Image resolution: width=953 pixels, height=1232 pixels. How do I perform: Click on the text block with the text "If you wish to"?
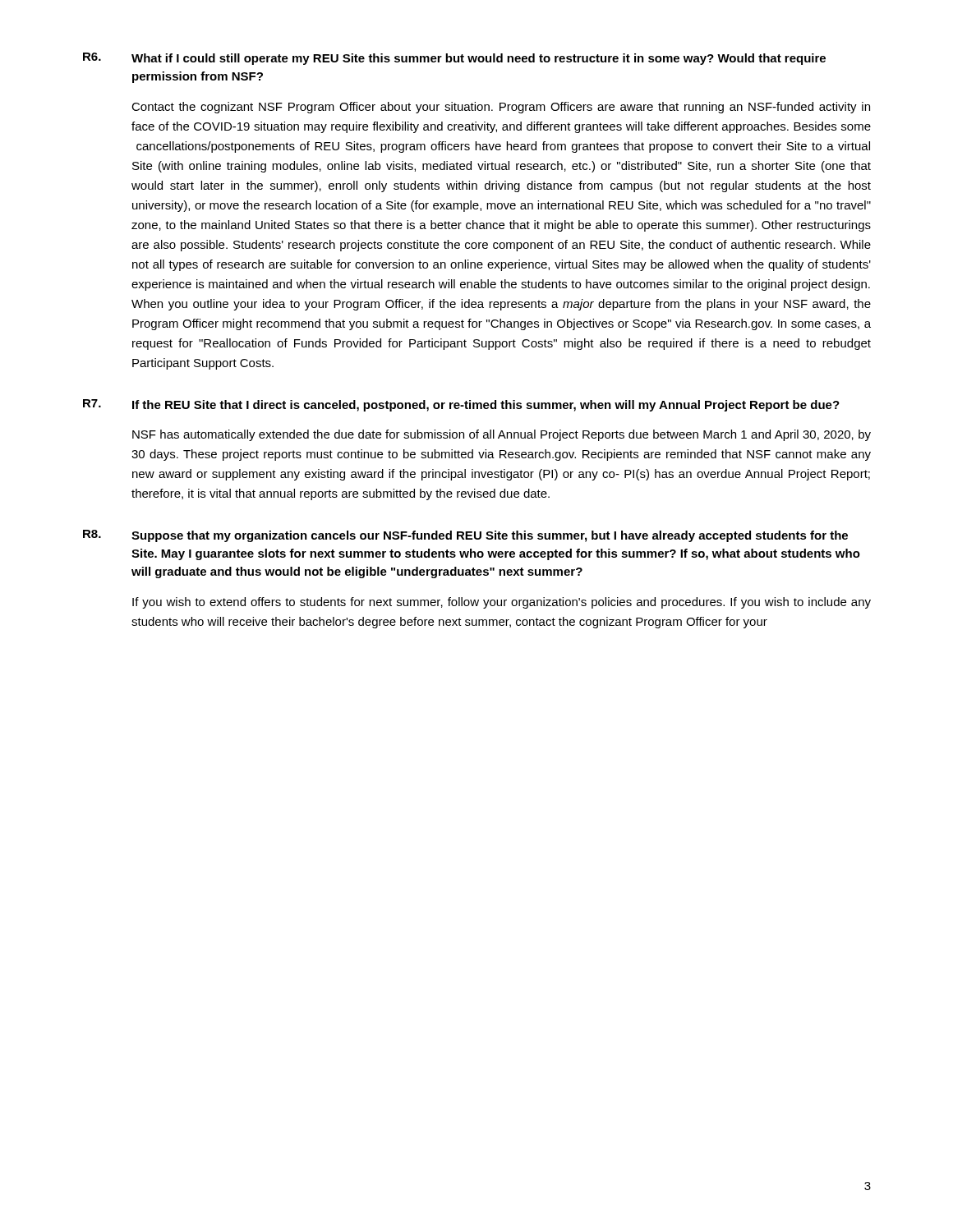click(x=501, y=611)
